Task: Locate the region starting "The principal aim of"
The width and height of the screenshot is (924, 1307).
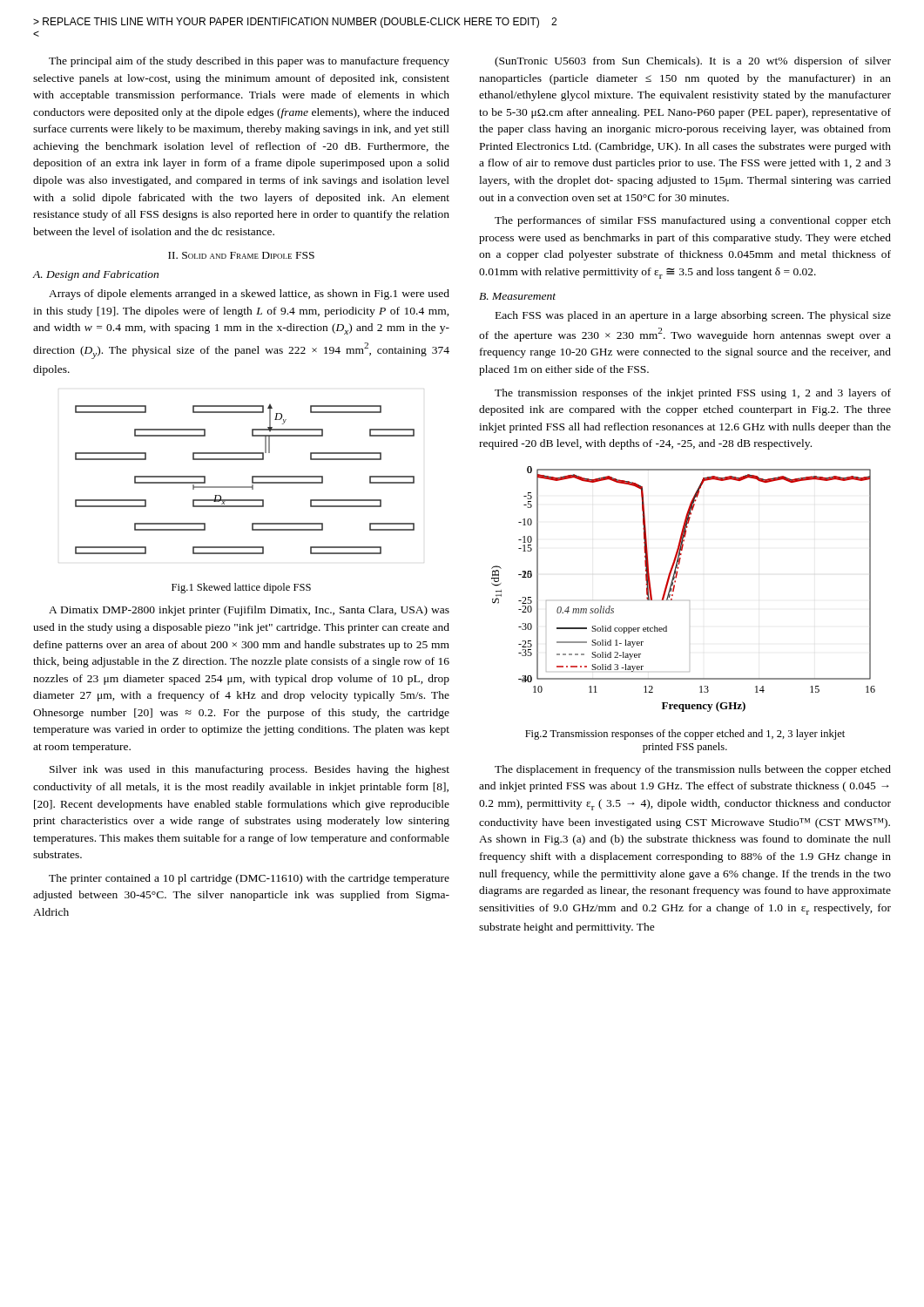Action: (241, 146)
